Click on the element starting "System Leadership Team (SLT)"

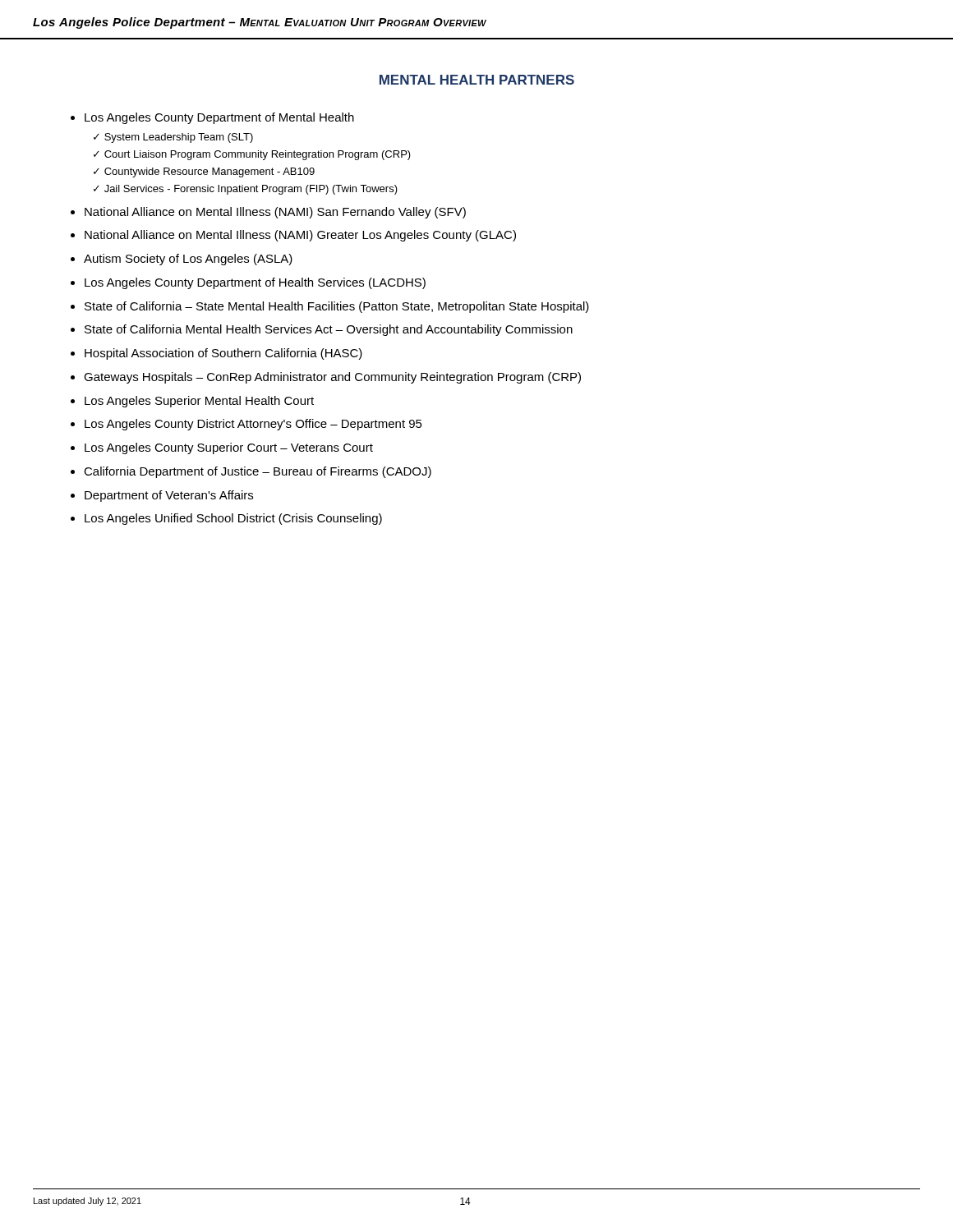[x=179, y=137]
